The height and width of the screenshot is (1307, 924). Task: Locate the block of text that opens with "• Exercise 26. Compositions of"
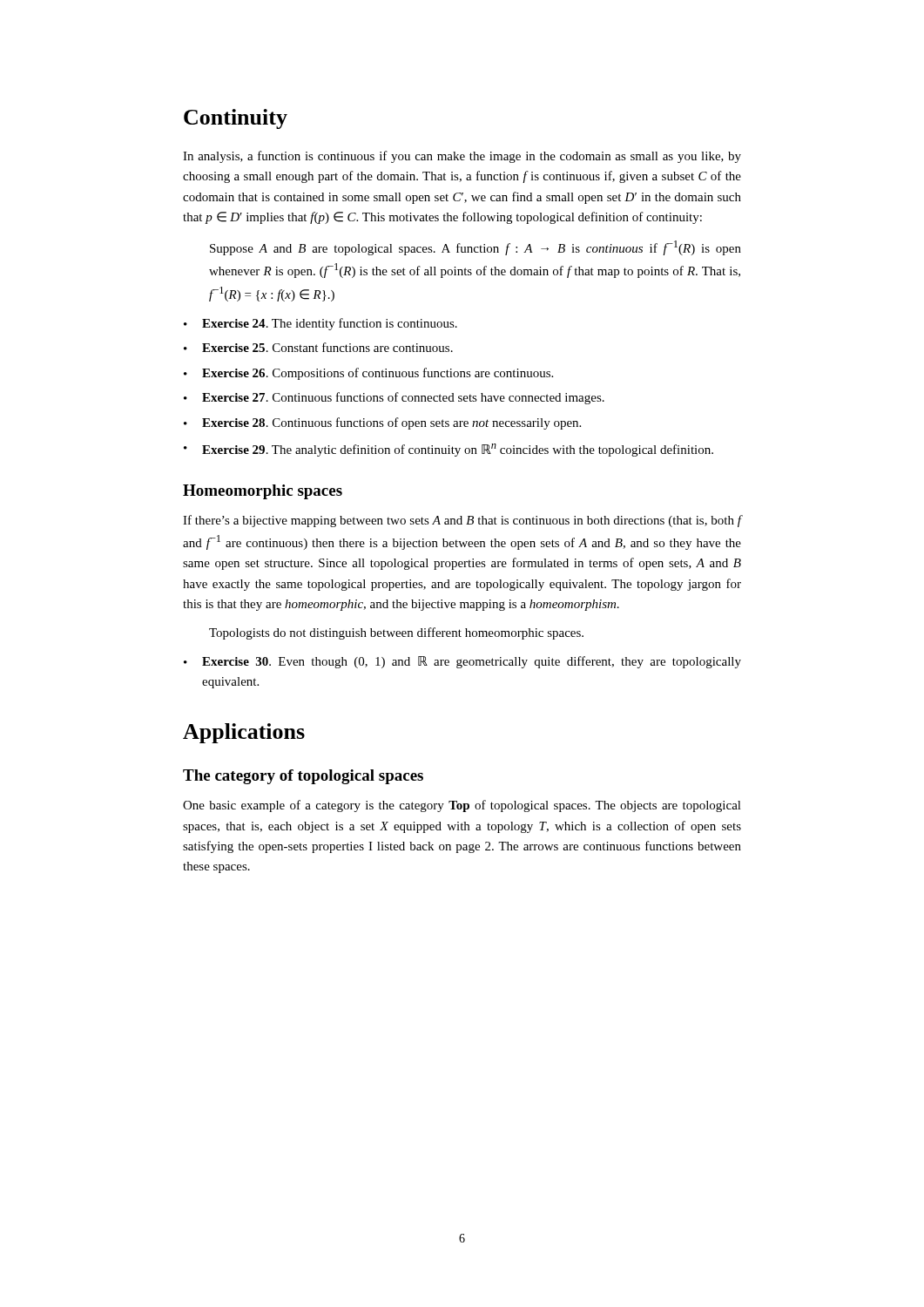[462, 373]
